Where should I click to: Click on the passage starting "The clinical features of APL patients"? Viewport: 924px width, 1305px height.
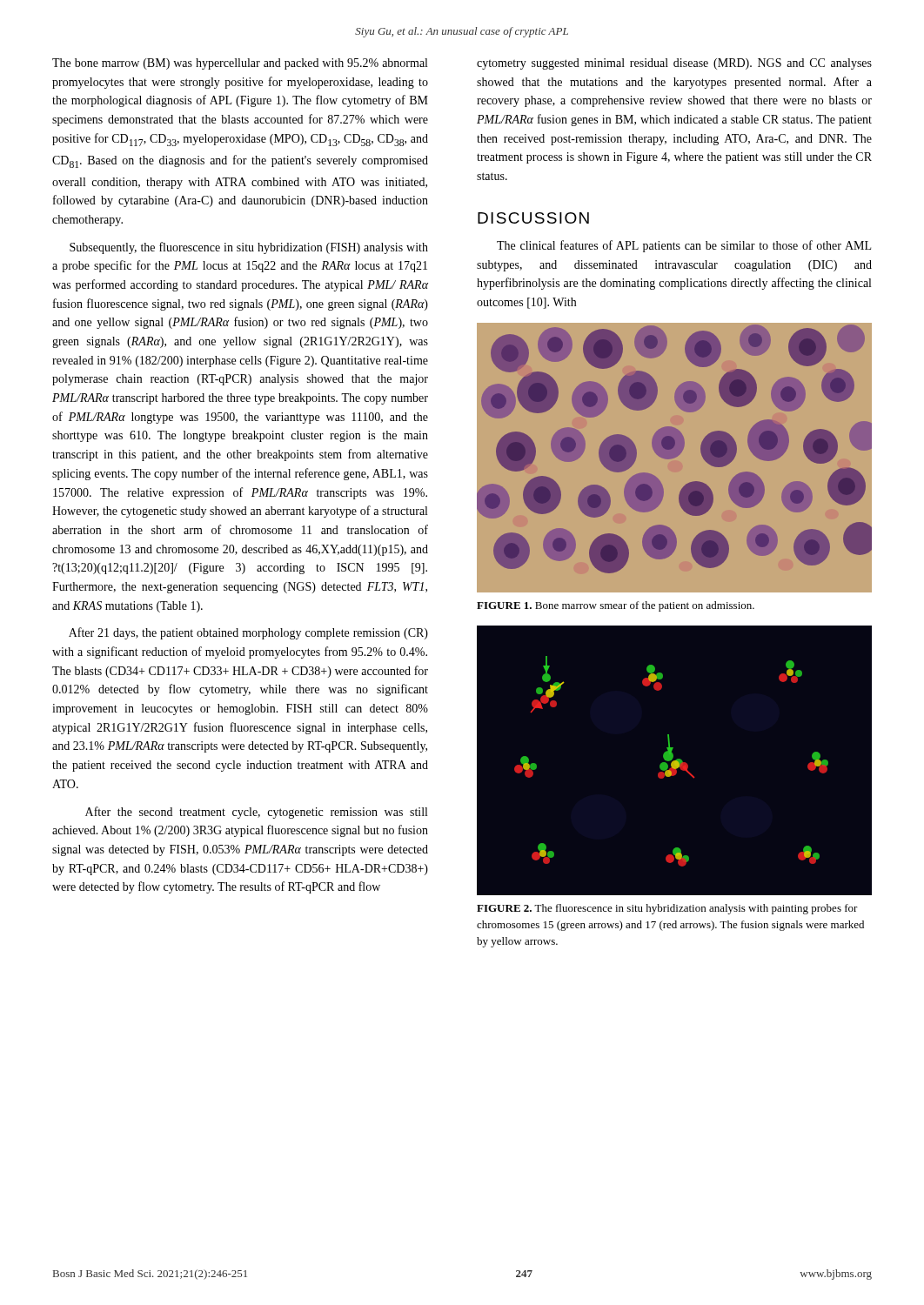(x=674, y=274)
